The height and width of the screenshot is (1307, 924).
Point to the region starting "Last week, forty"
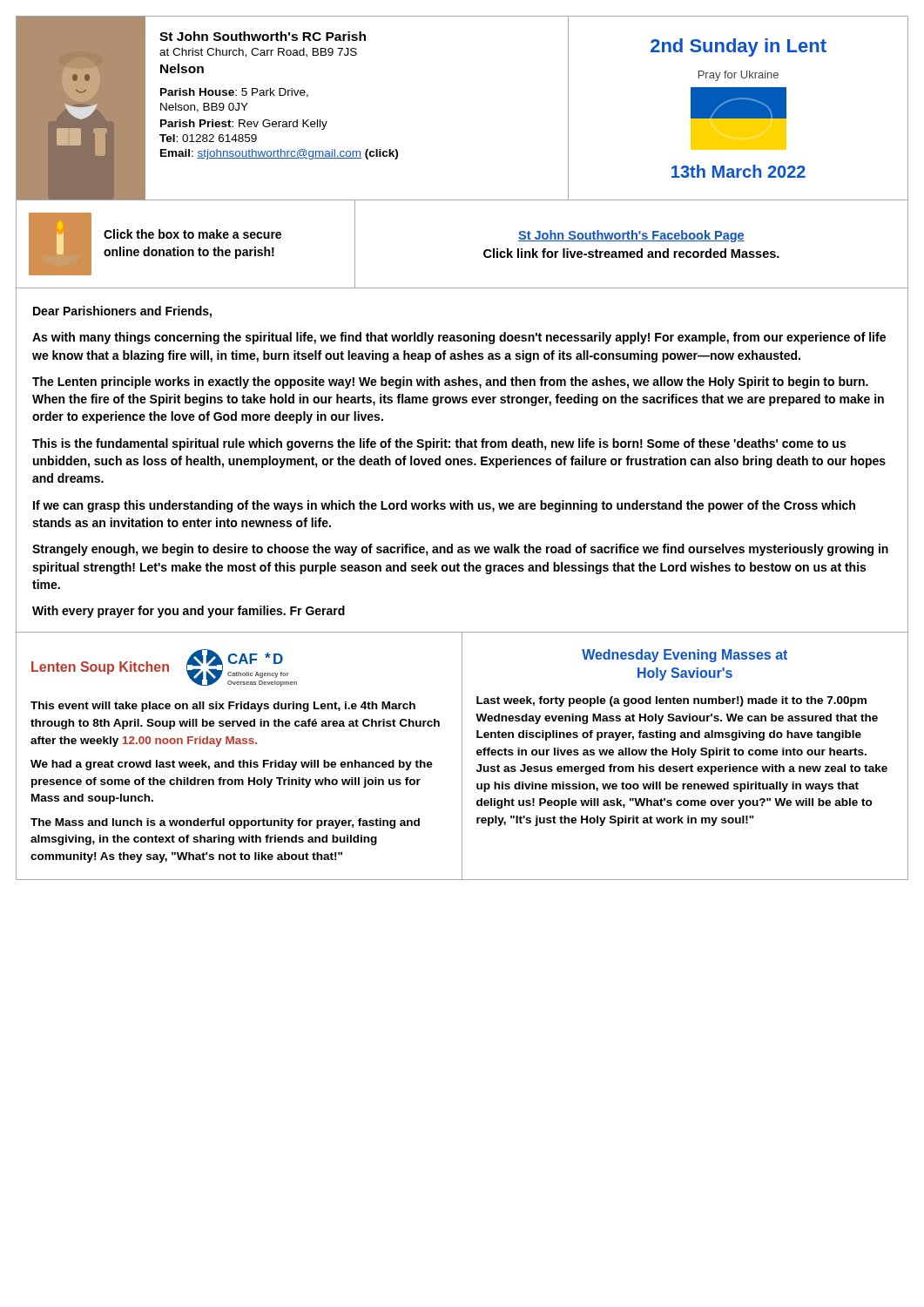pyautogui.click(x=685, y=760)
